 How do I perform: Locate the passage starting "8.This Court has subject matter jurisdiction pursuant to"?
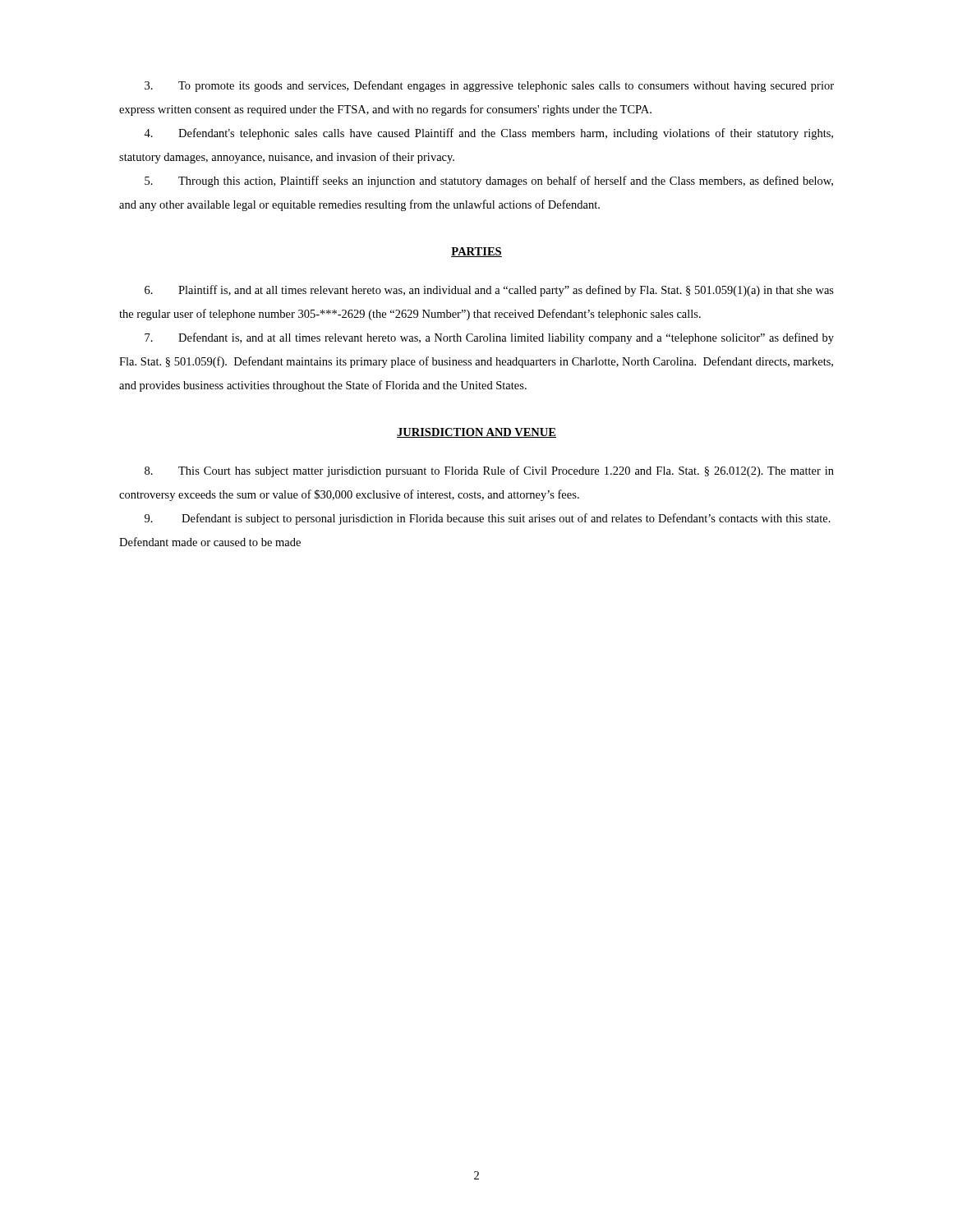pos(476,483)
